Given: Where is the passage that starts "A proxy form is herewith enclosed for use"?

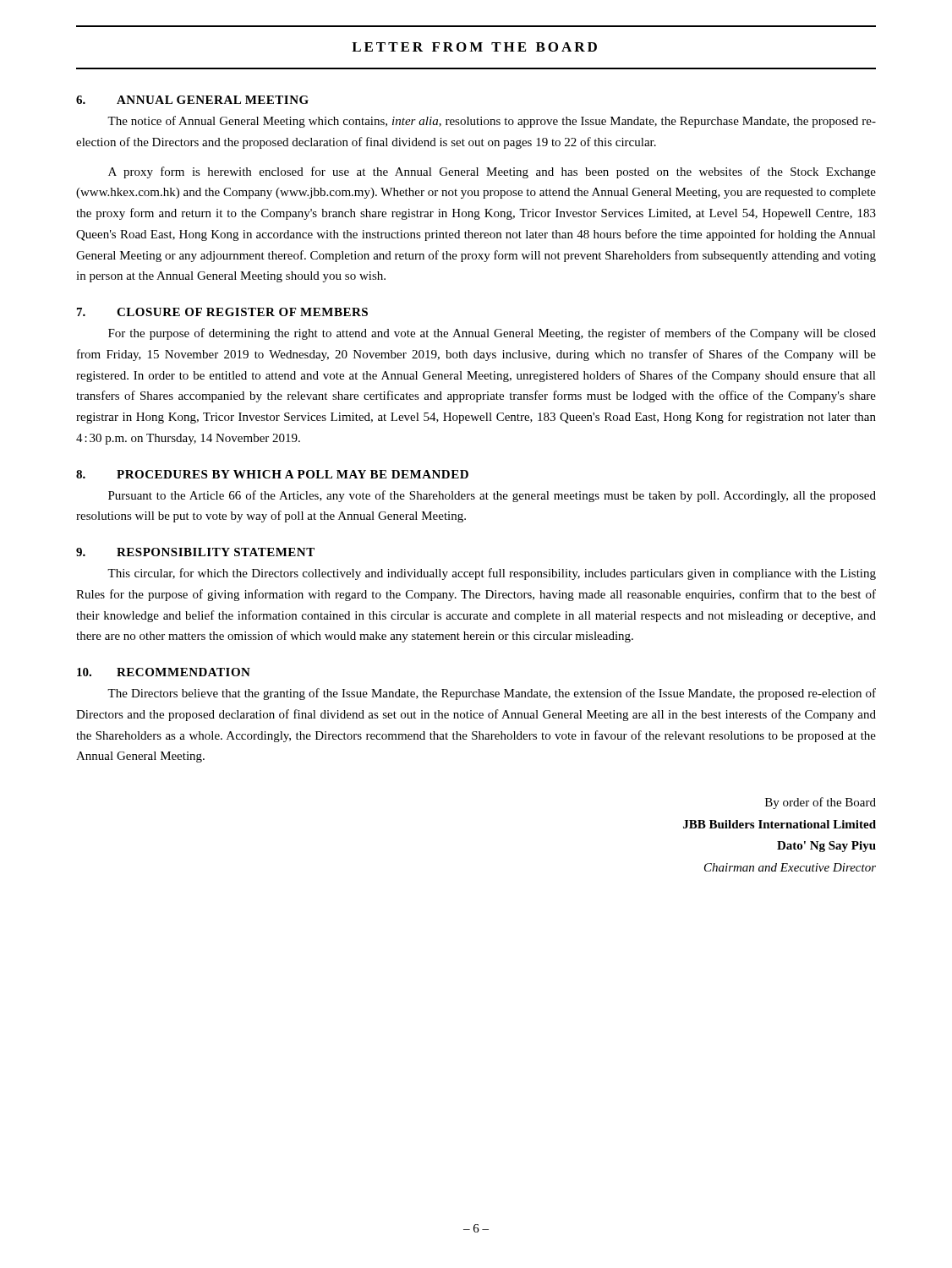Looking at the screenshot, I should (x=476, y=224).
